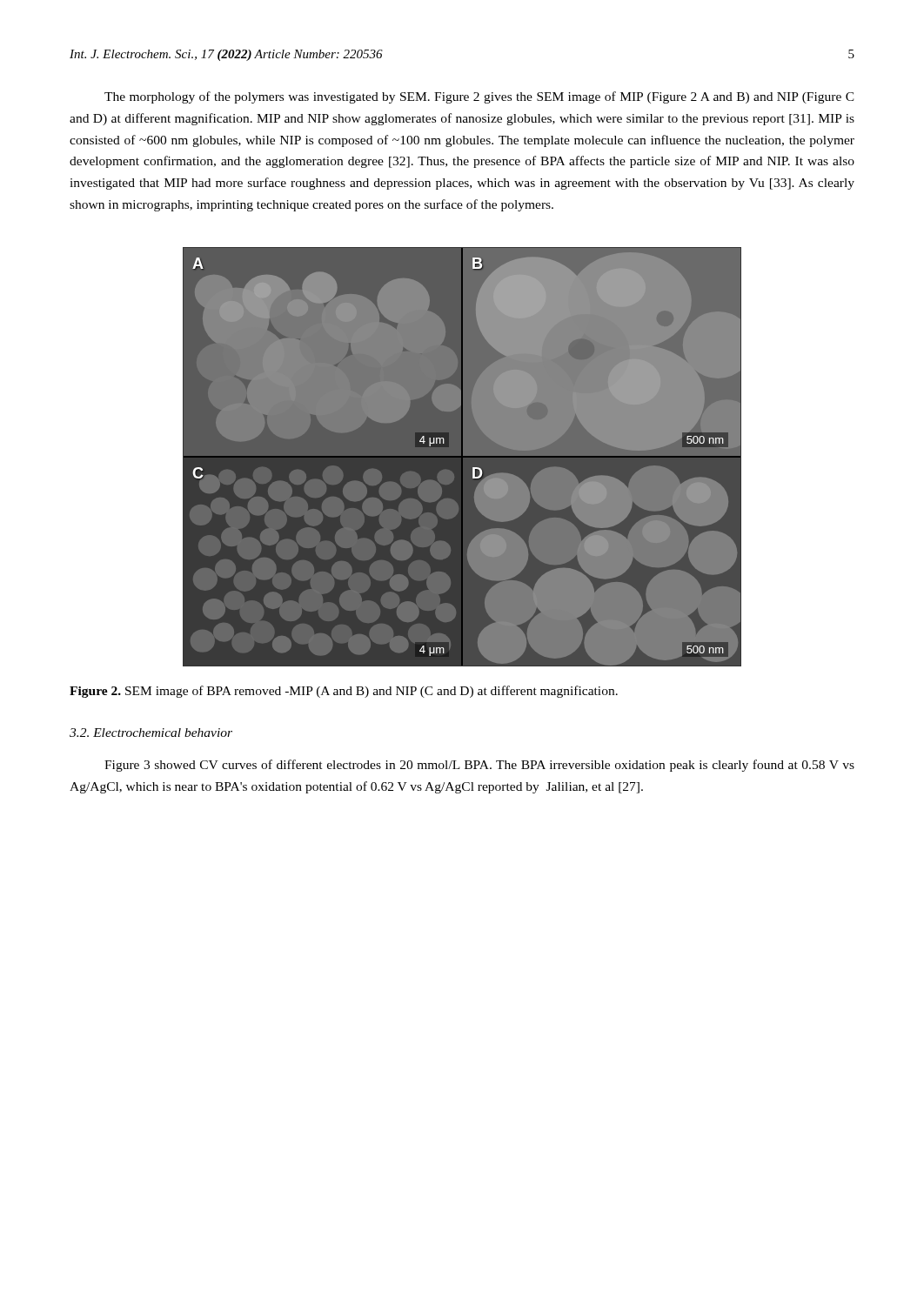Point to the block beginning "Figure 3 showed CV"

click(x=462, y=775)
